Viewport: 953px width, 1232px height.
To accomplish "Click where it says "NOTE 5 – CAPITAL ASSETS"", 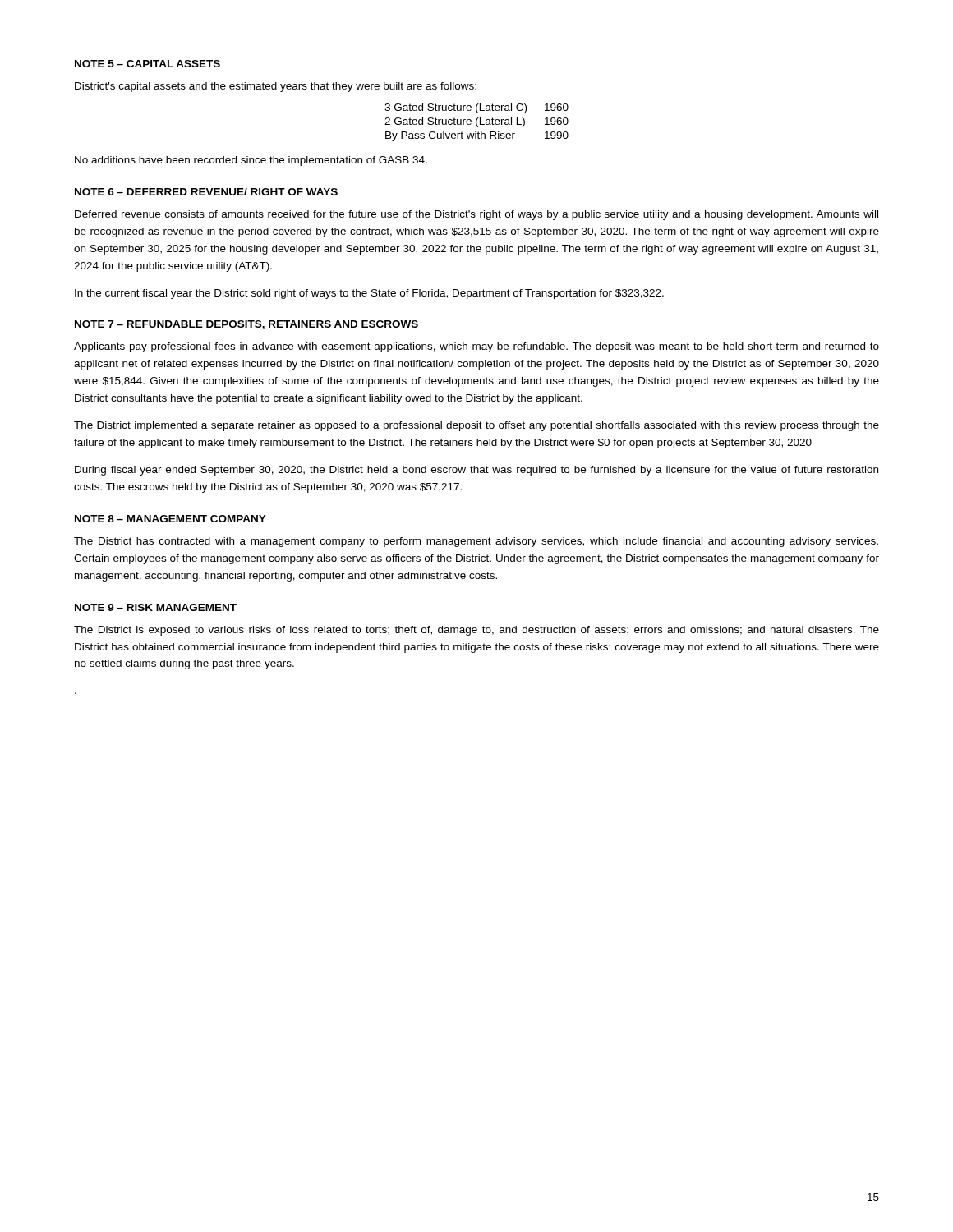I will (x=147, y=64).
